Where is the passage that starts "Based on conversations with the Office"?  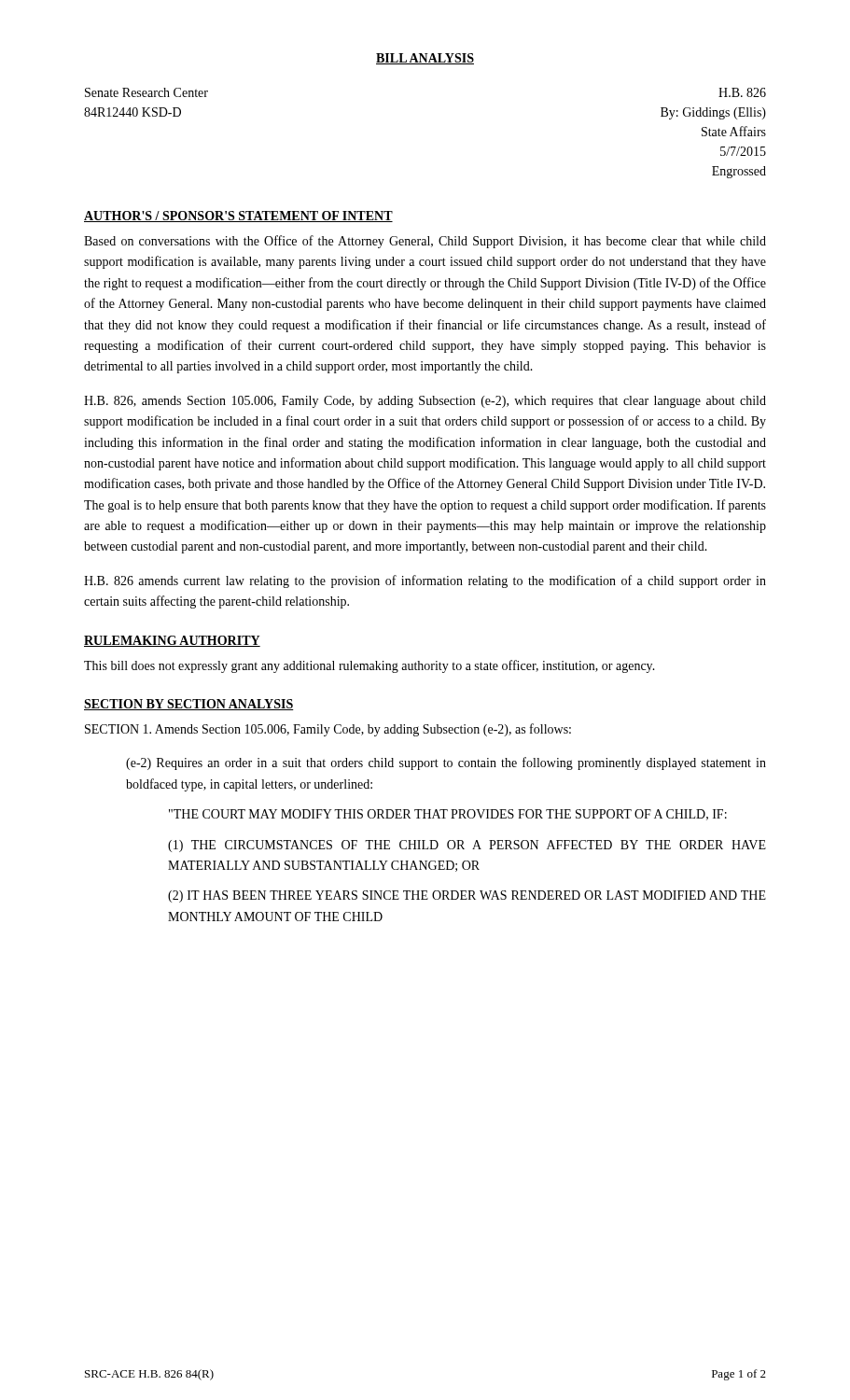[425, 304]
